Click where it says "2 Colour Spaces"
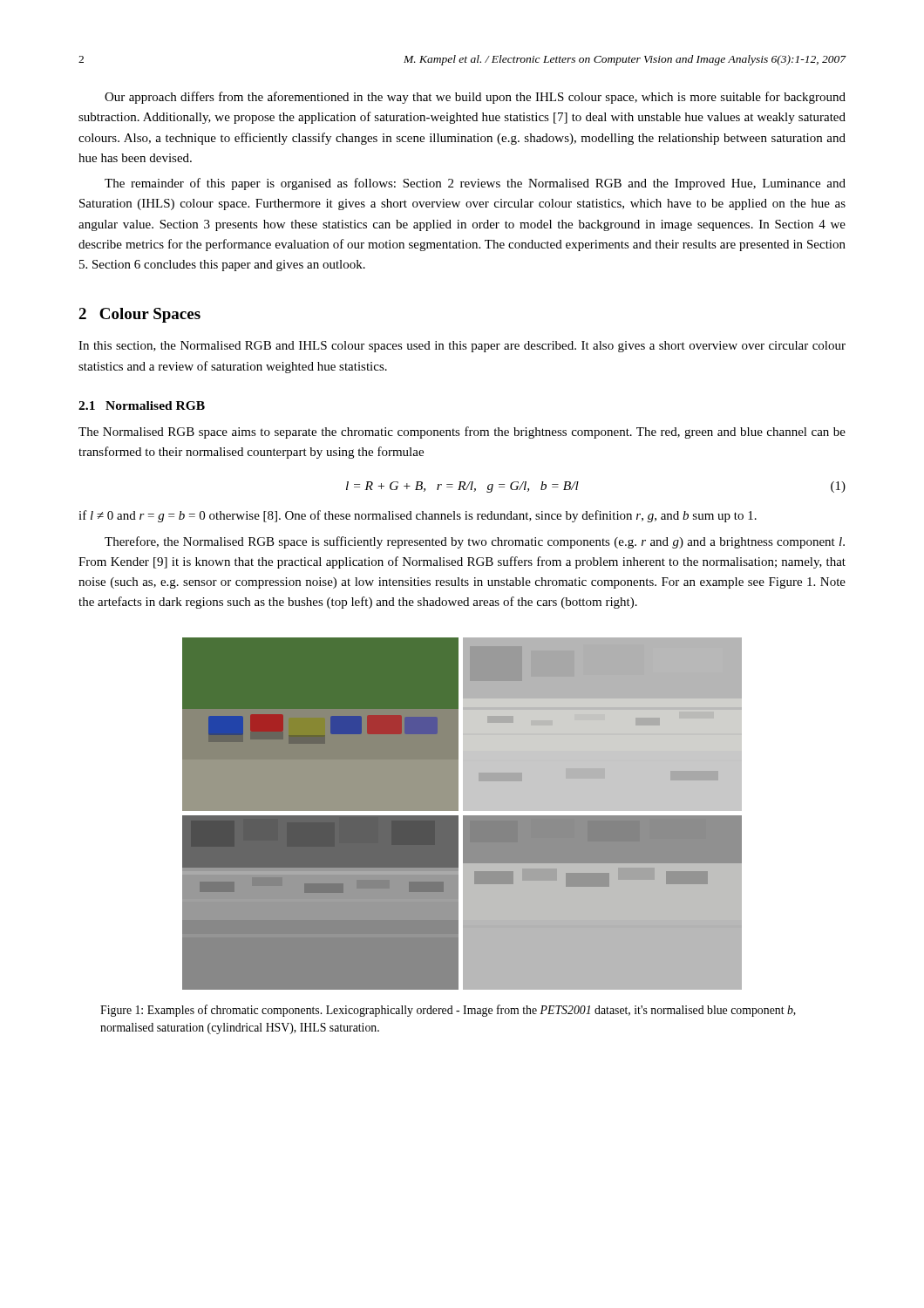Viewport: 924px width, 1308px height. coord(139,314)
